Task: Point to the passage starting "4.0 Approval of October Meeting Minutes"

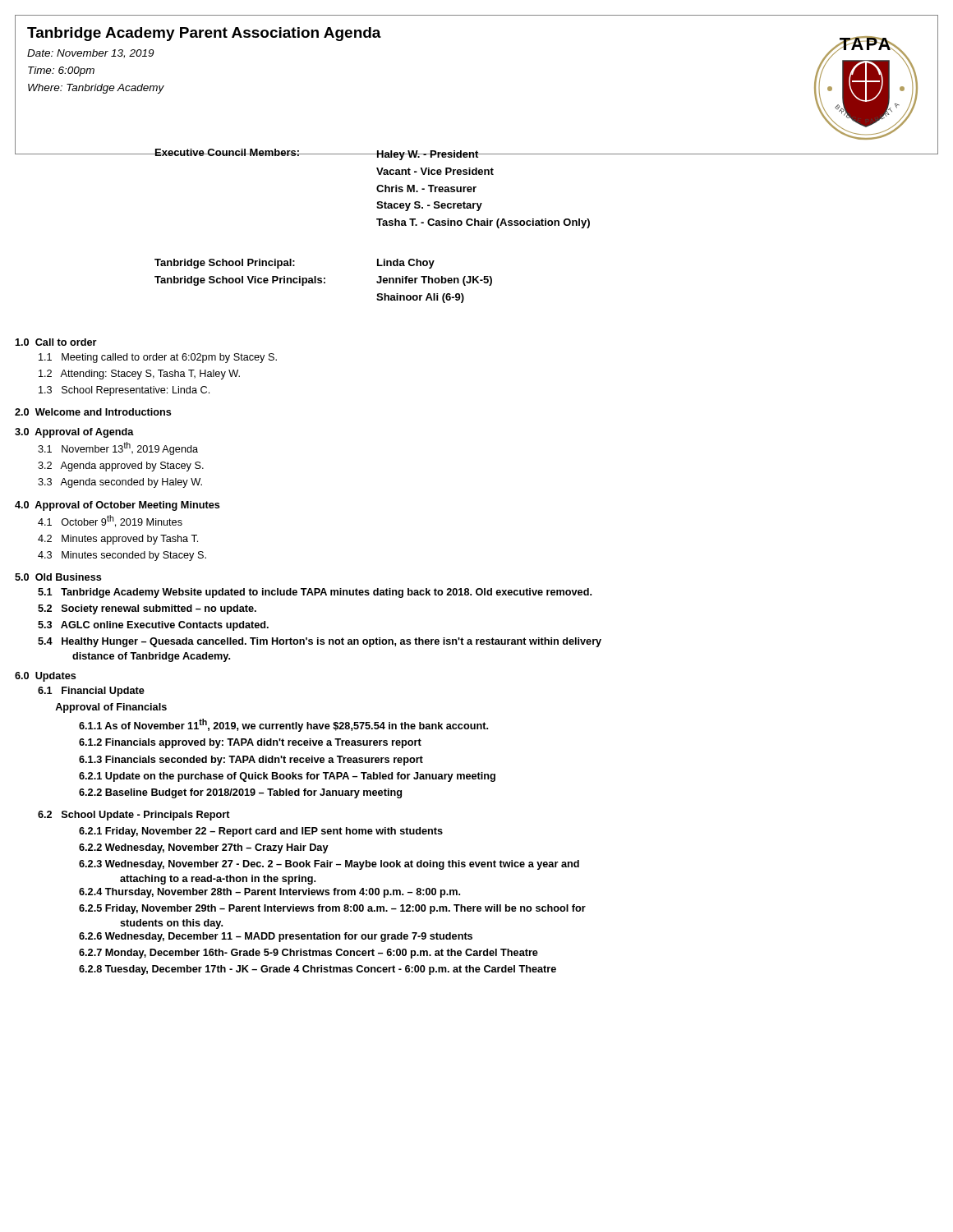Action: click(117, 506)
